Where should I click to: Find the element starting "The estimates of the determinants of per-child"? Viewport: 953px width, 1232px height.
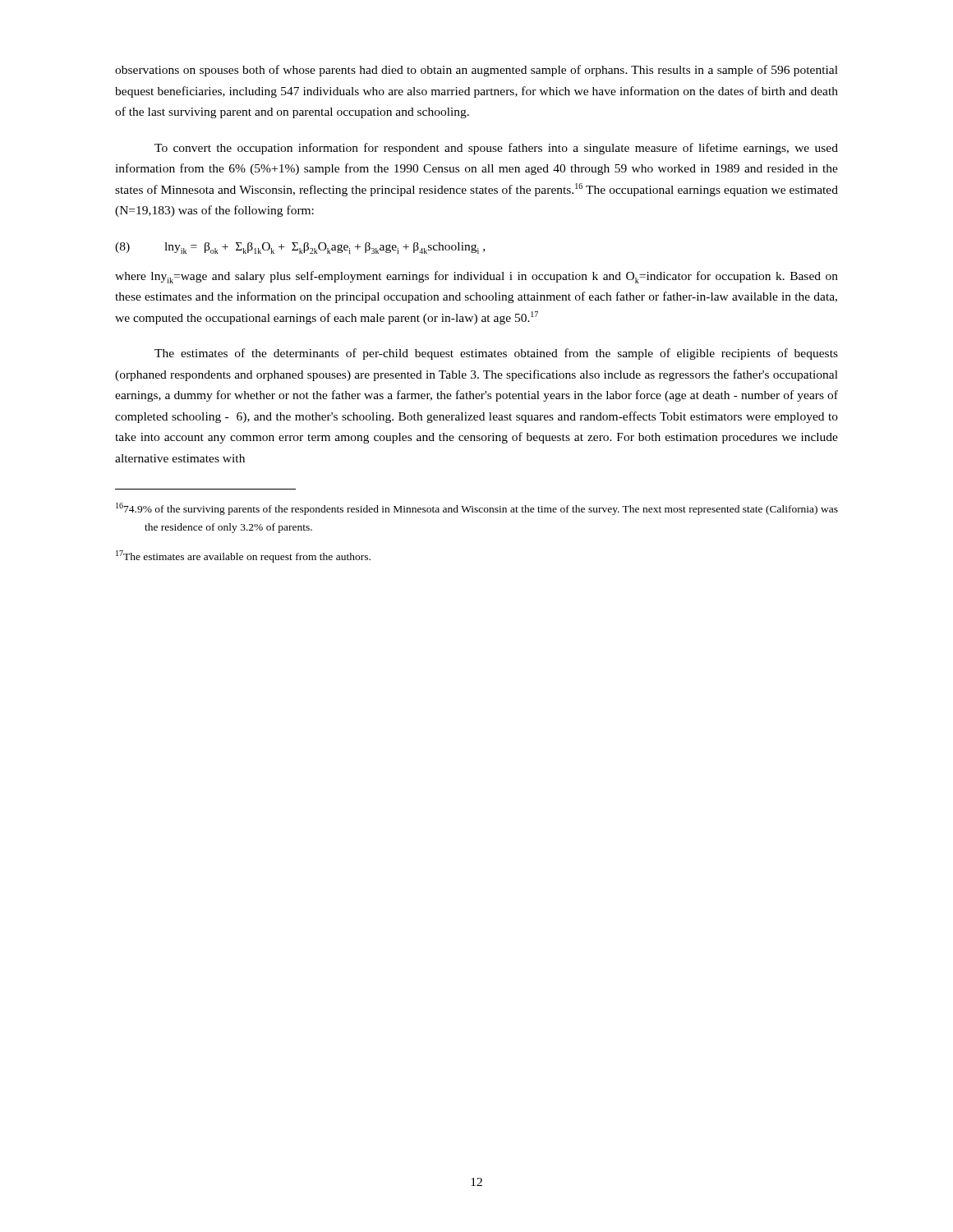(x=476, y=406)
